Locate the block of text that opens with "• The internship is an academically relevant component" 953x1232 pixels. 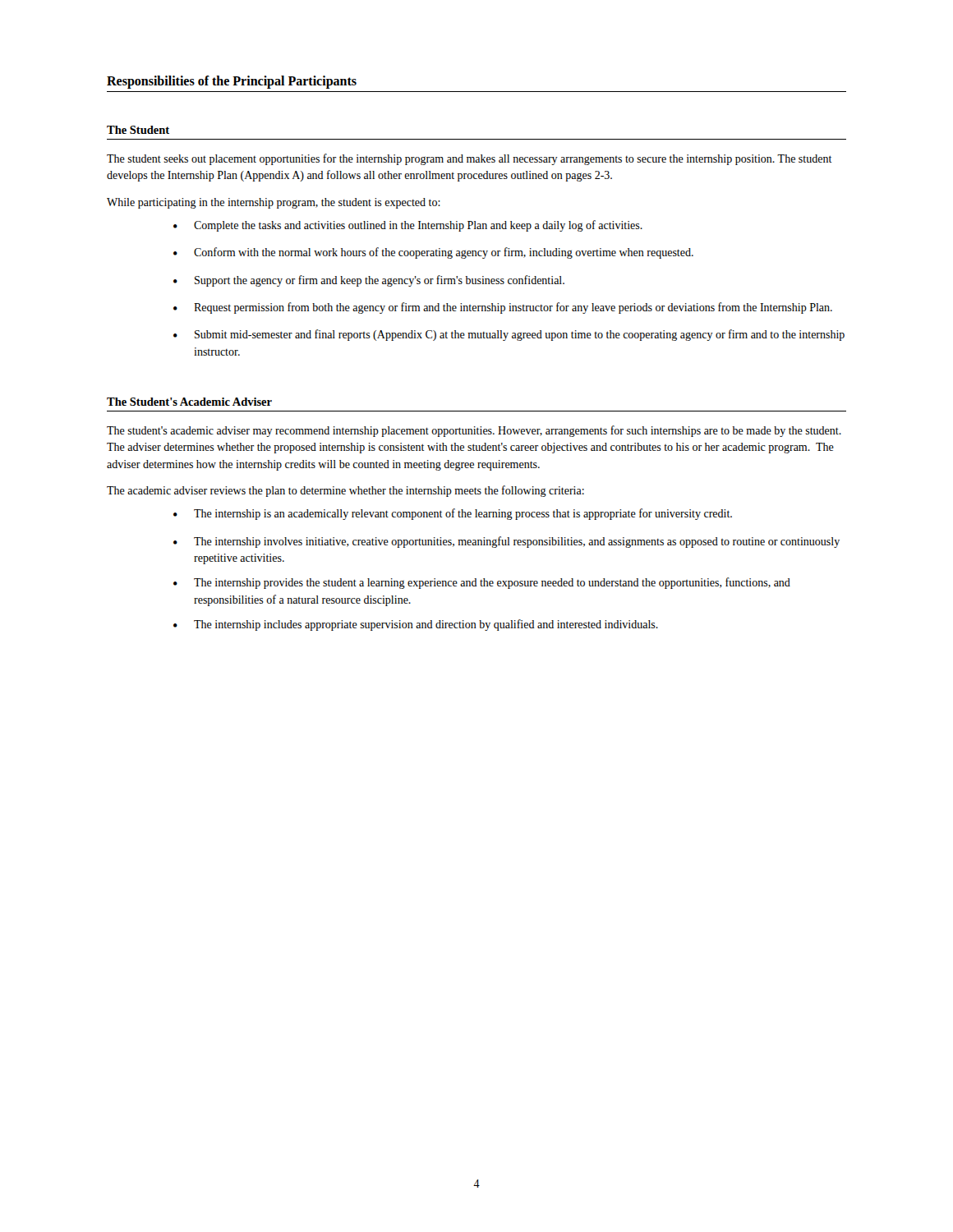509,516
